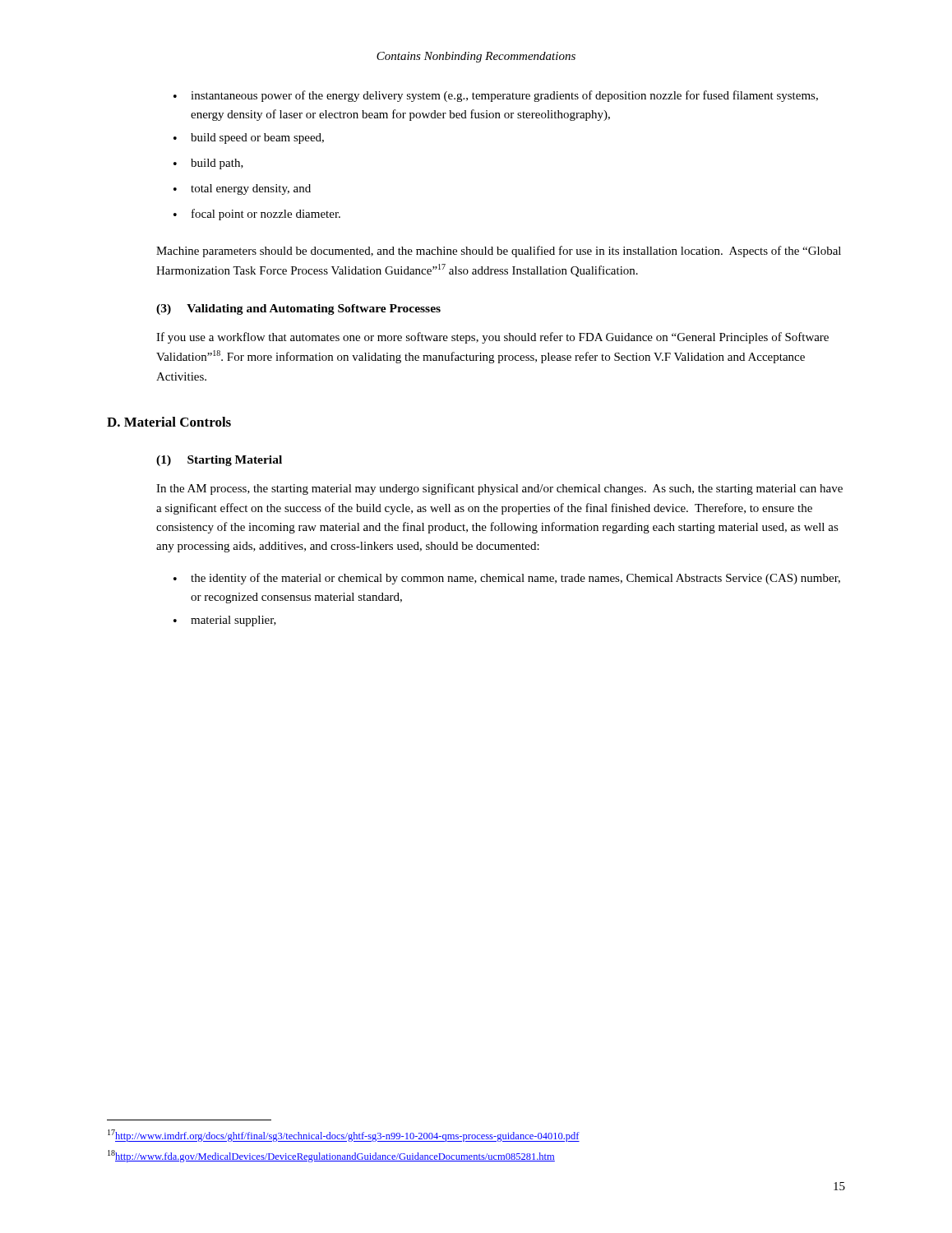952x1233 pixels.
Task: Click on the list item with the text "• build path,"
Action: pyautogui.click(x=208, y=164)
